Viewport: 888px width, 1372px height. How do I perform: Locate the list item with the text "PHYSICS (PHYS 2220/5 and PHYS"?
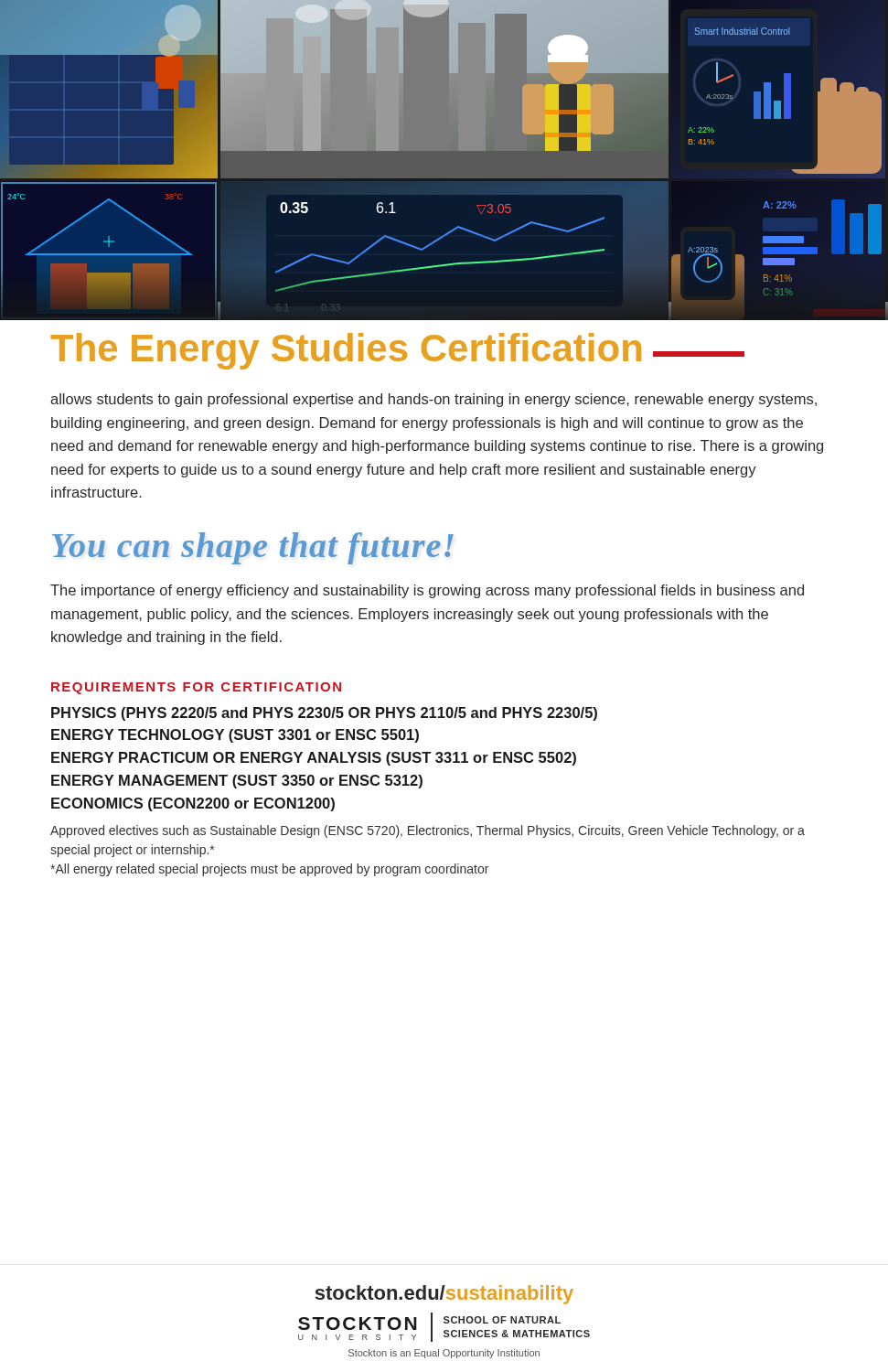[x=444, y=713]
